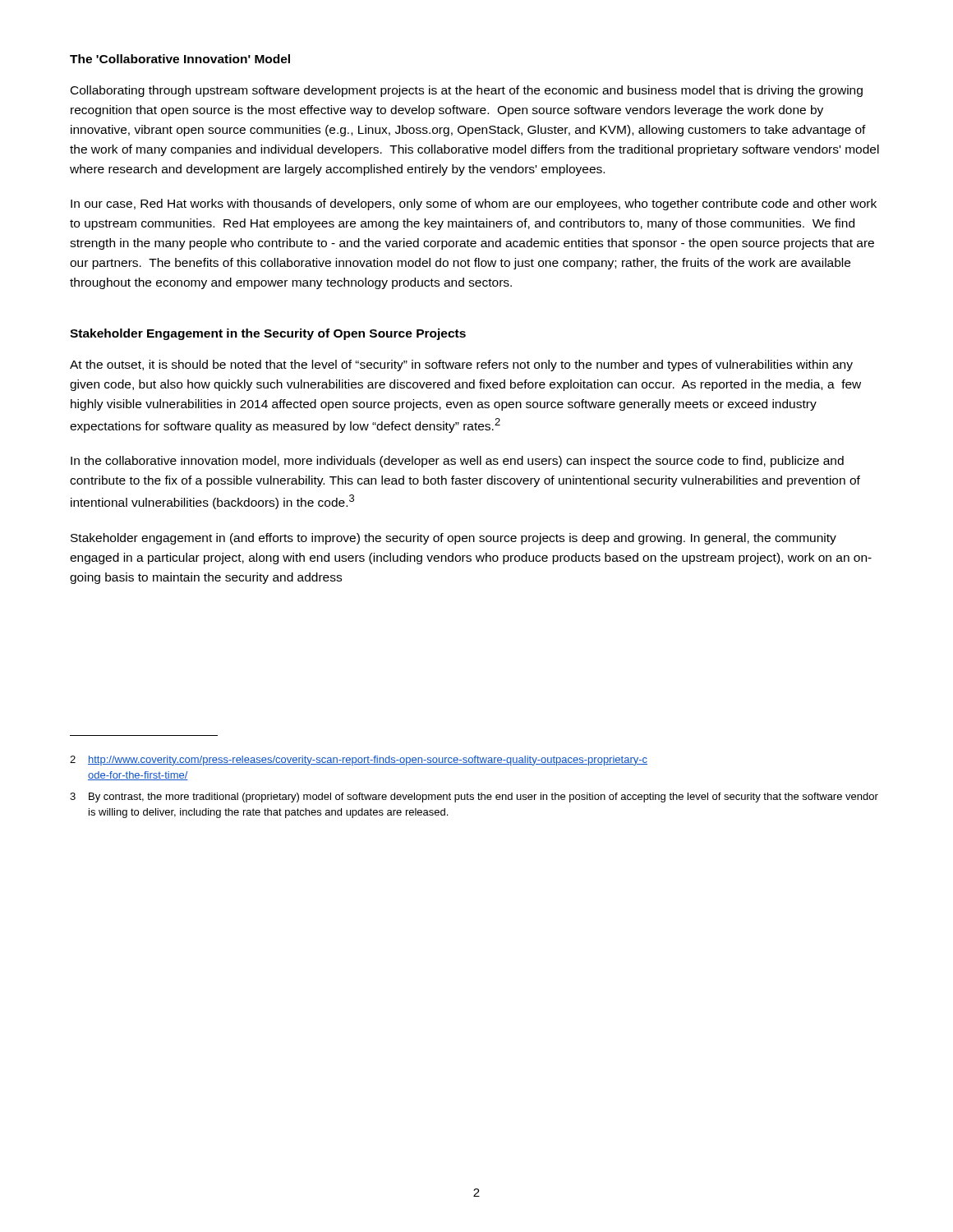Click the passage that begins "In the collaborative innovation model,"
953x1232 pixels.
click(465, 482)
